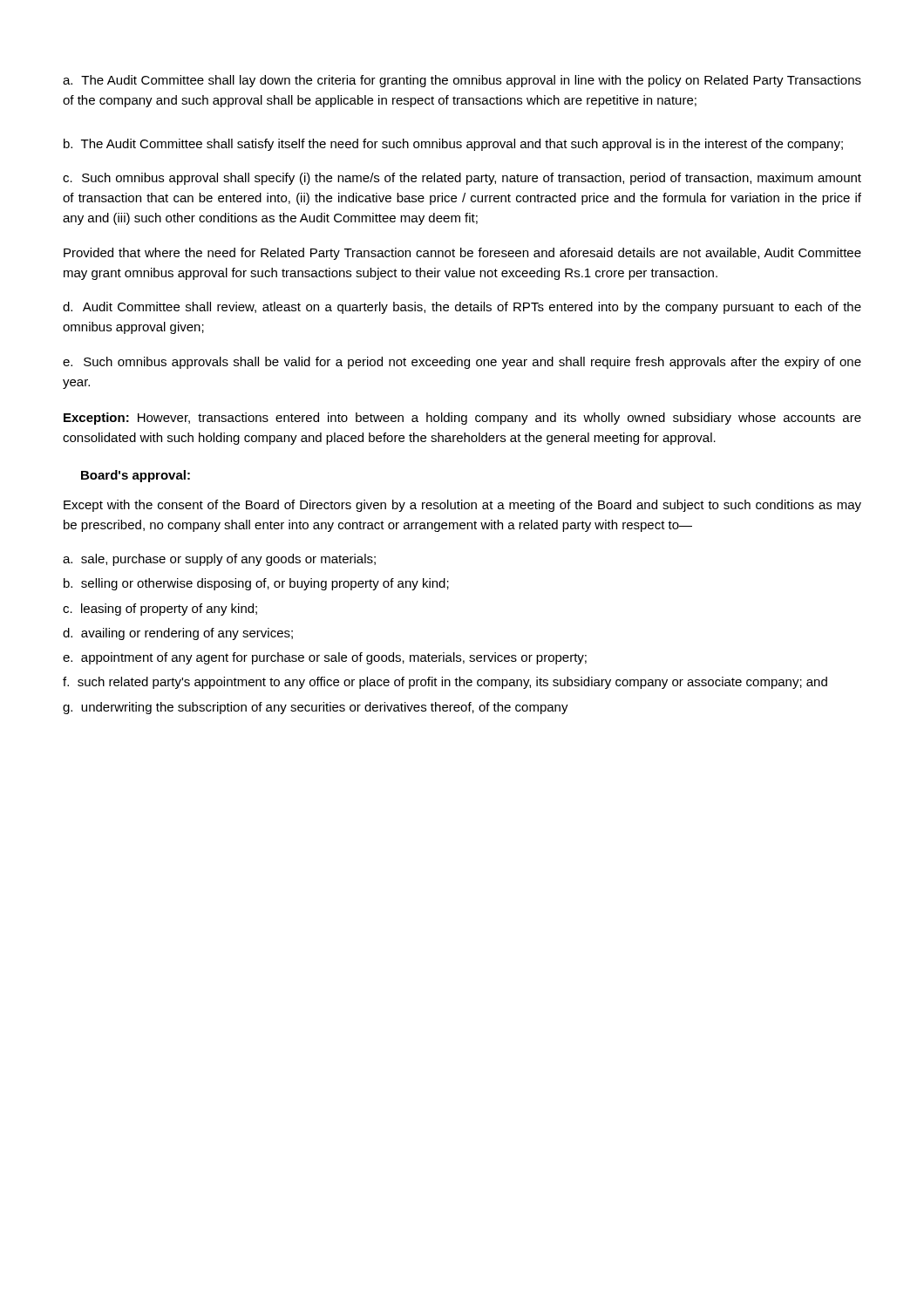
Task: Point to the block starting "c. Such omnibus approval shall specify (i)"
Action: point(462,198)
